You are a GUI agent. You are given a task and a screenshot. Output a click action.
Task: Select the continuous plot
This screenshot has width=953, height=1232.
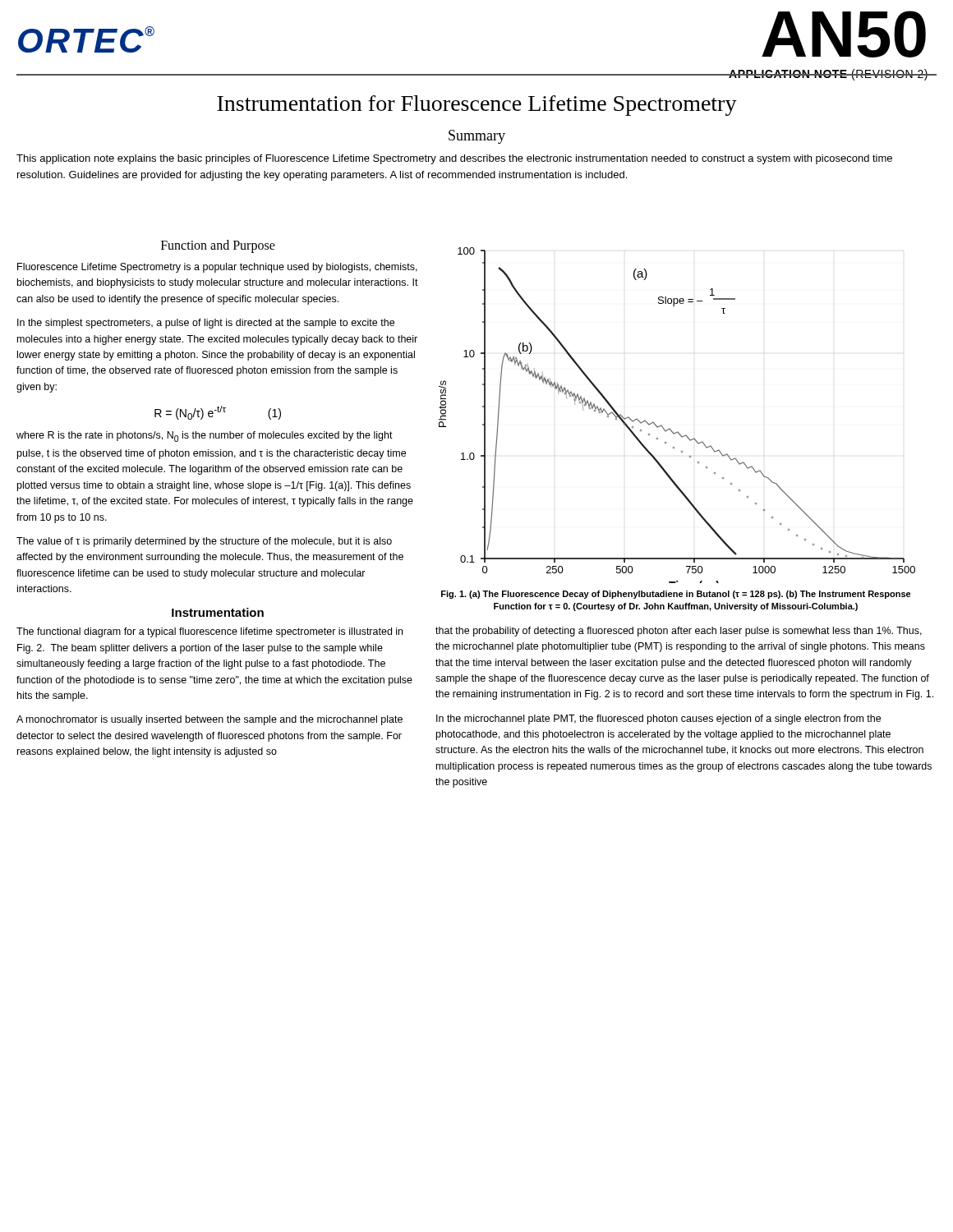click(x=686, y=411)
